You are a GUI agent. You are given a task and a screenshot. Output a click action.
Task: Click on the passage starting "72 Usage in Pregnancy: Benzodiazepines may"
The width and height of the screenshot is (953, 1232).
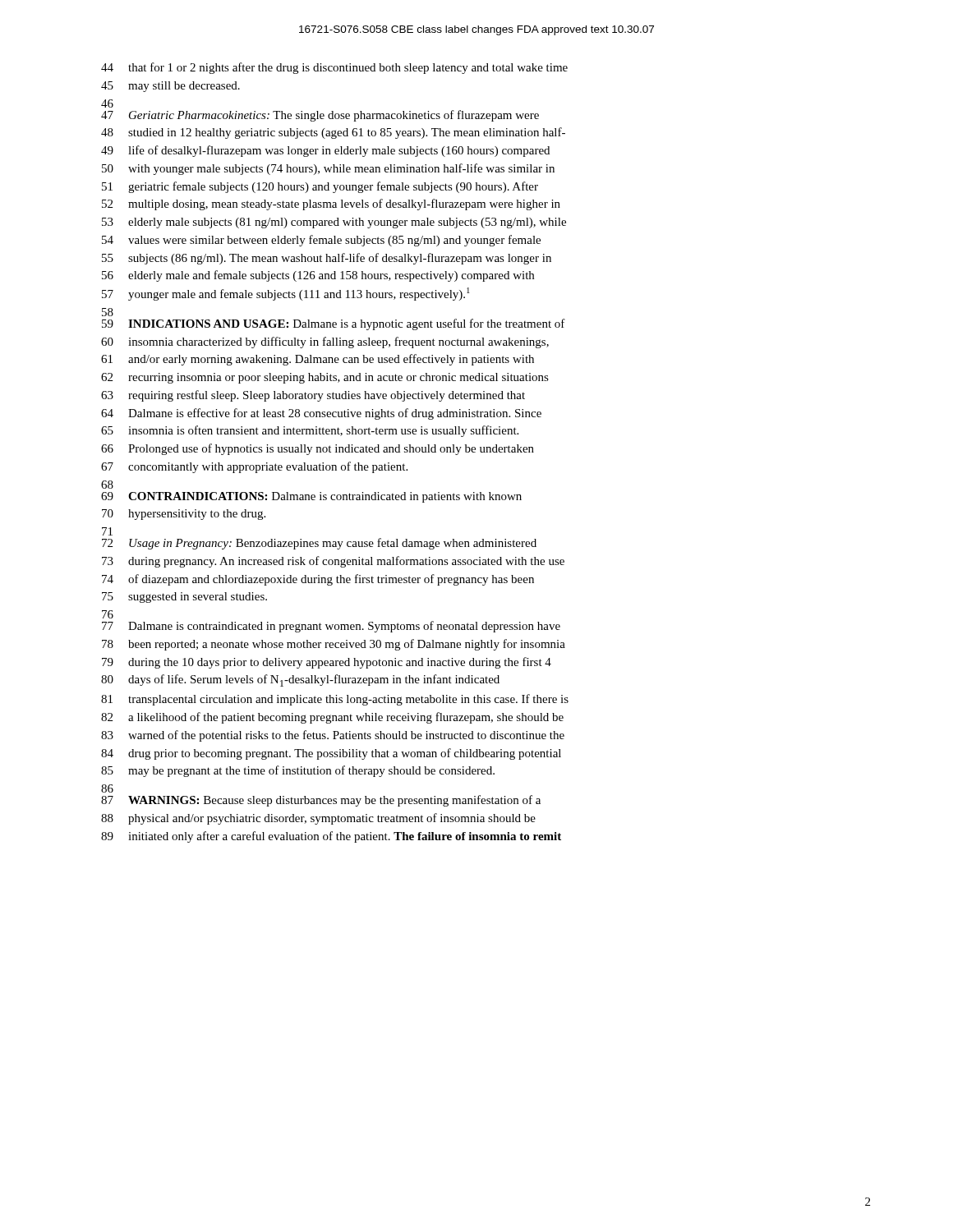pos(476,544)
